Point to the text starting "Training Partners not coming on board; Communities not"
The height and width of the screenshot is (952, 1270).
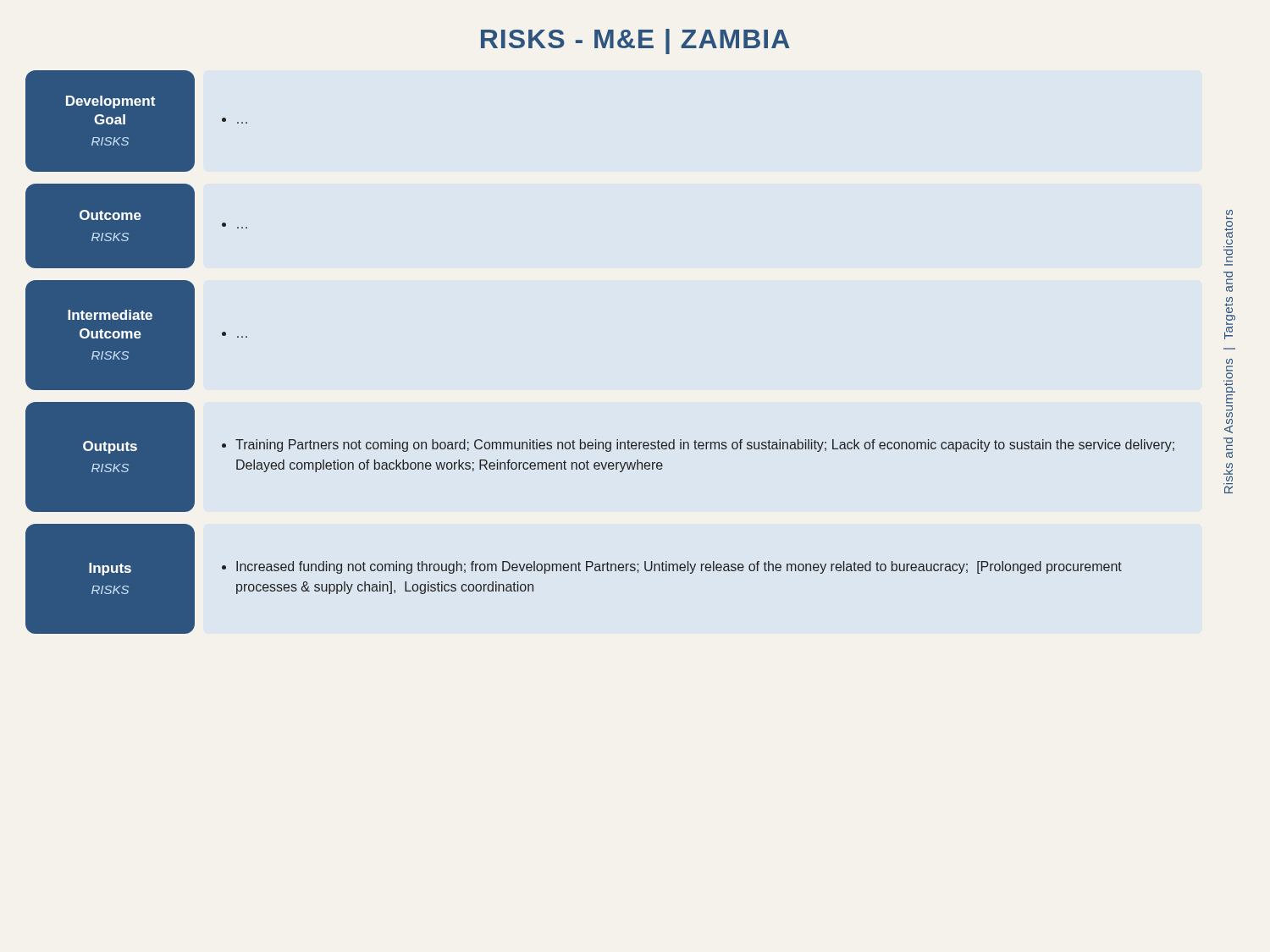tap(705, 455)
